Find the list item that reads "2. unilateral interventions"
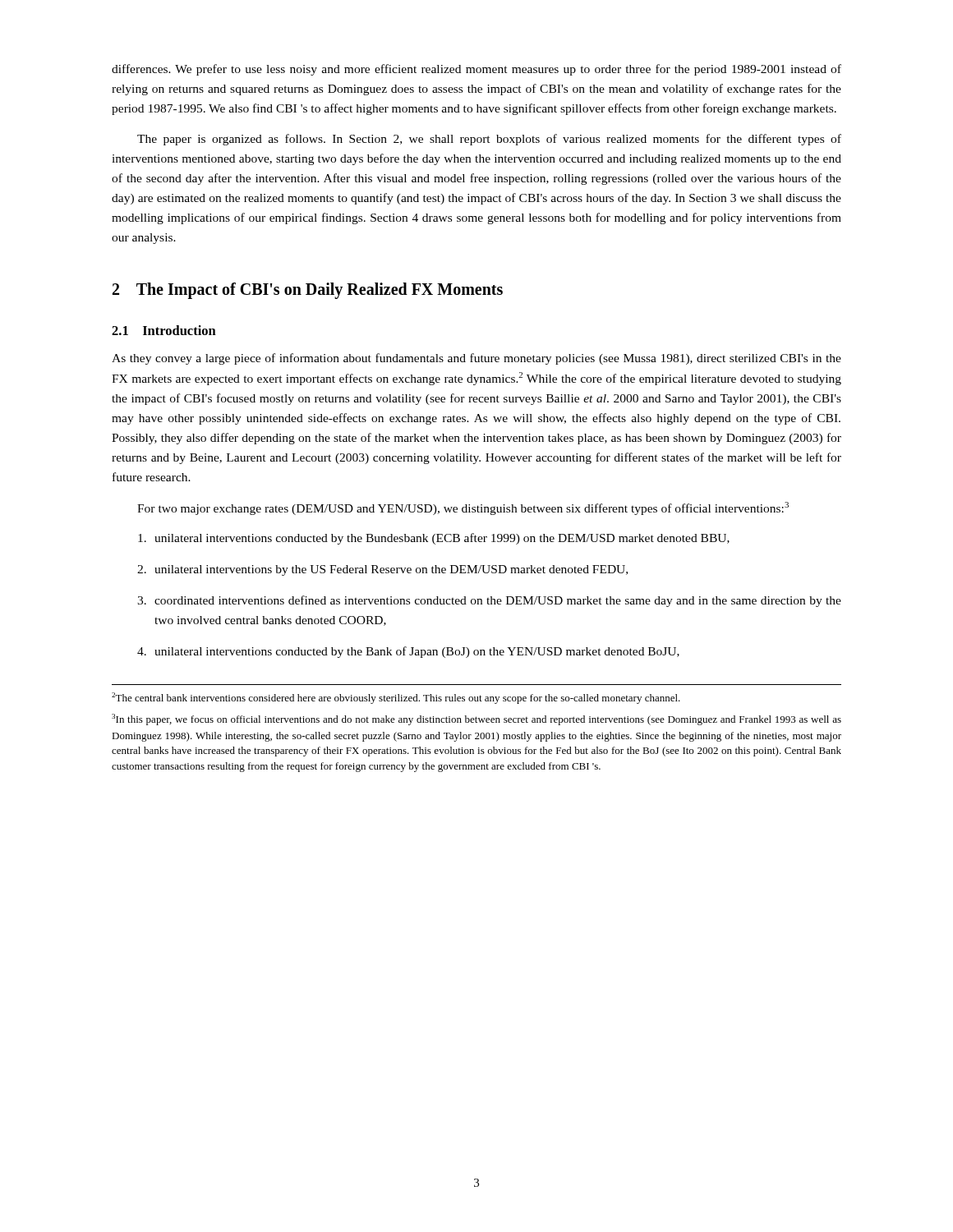Viewport: 953px width, 1232px height. (383, 569)
